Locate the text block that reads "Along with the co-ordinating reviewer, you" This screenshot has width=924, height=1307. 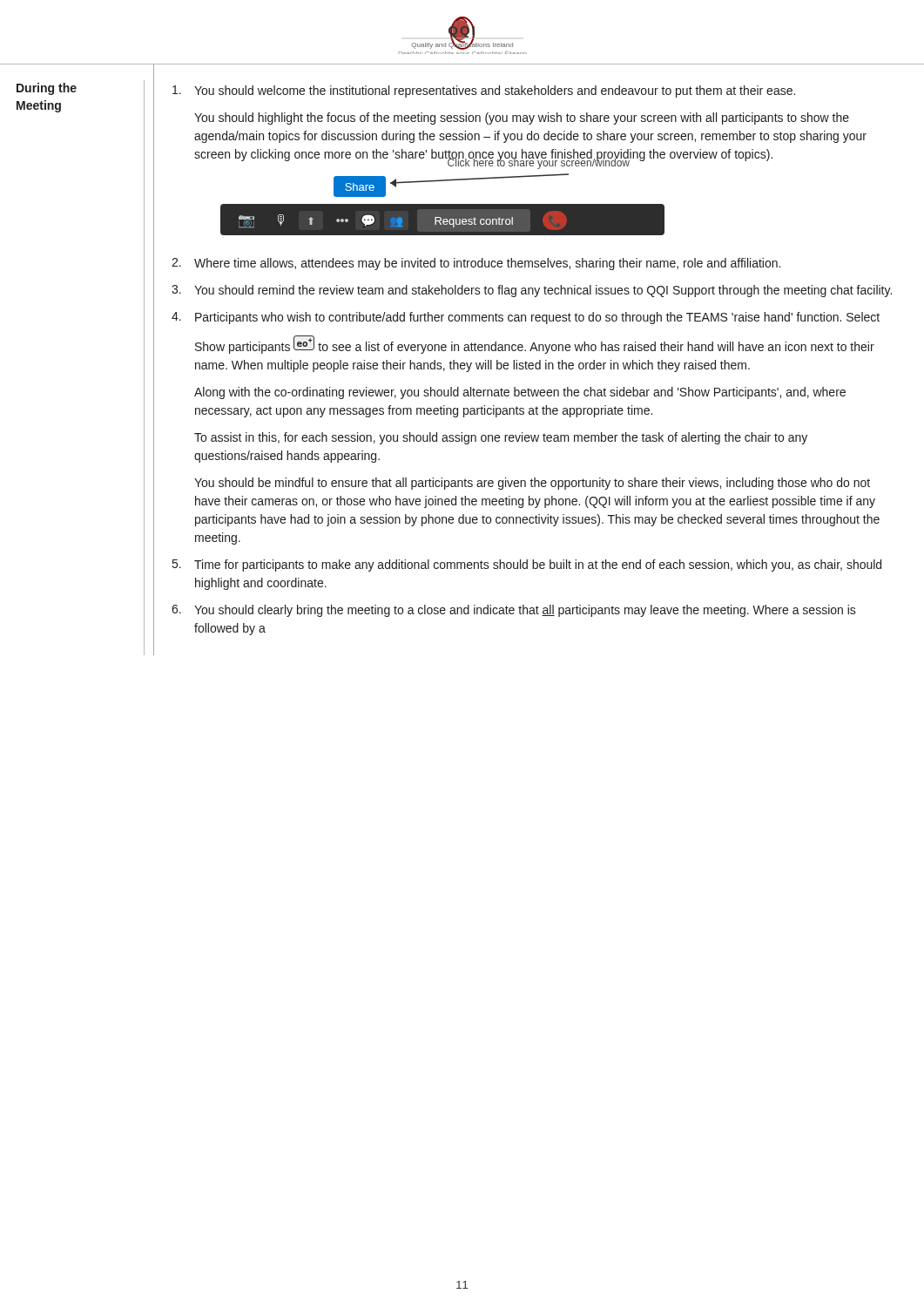tap(520, 402)
